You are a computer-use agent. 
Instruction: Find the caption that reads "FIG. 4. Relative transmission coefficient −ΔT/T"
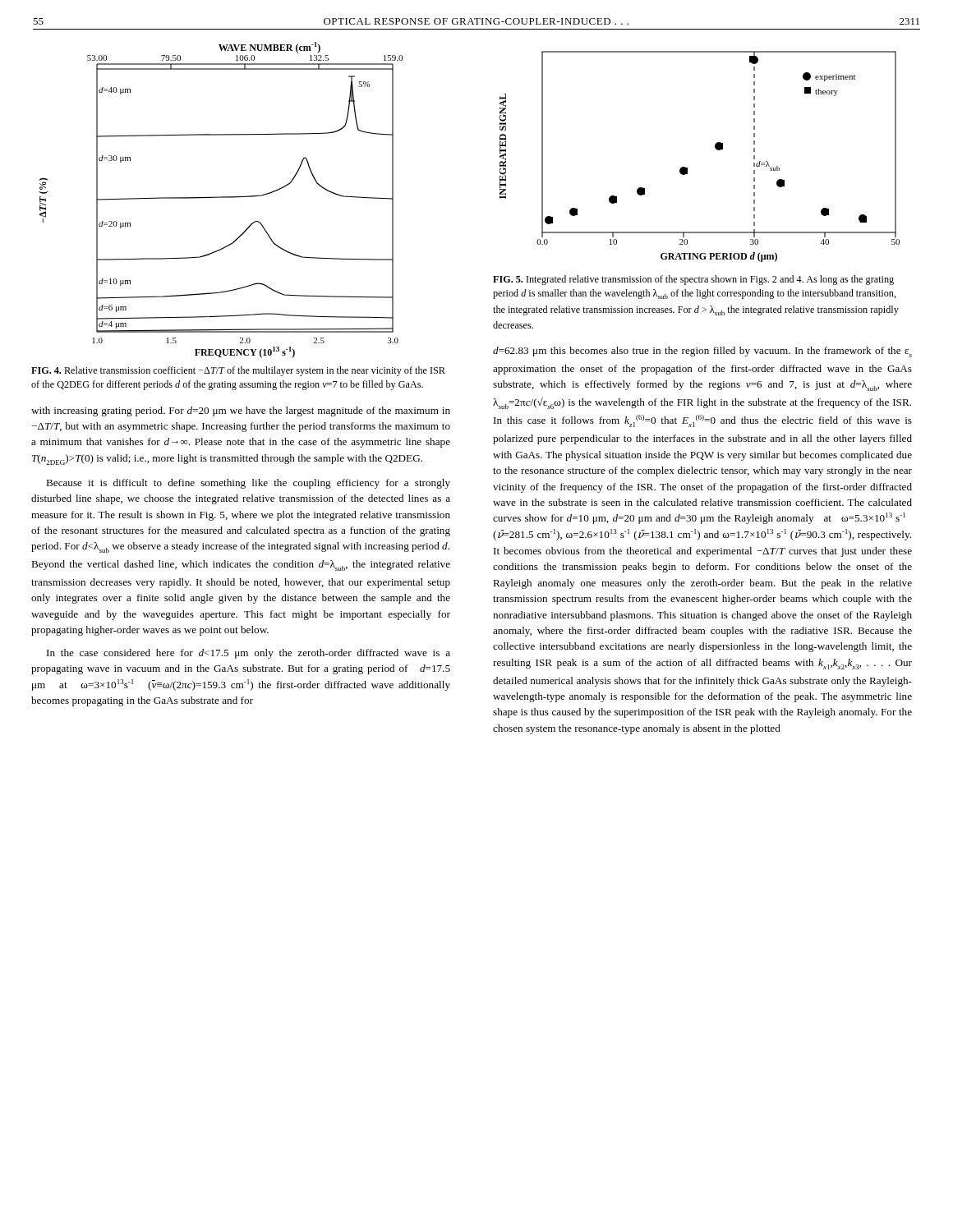pyautogui.click(x=238, y=378)
